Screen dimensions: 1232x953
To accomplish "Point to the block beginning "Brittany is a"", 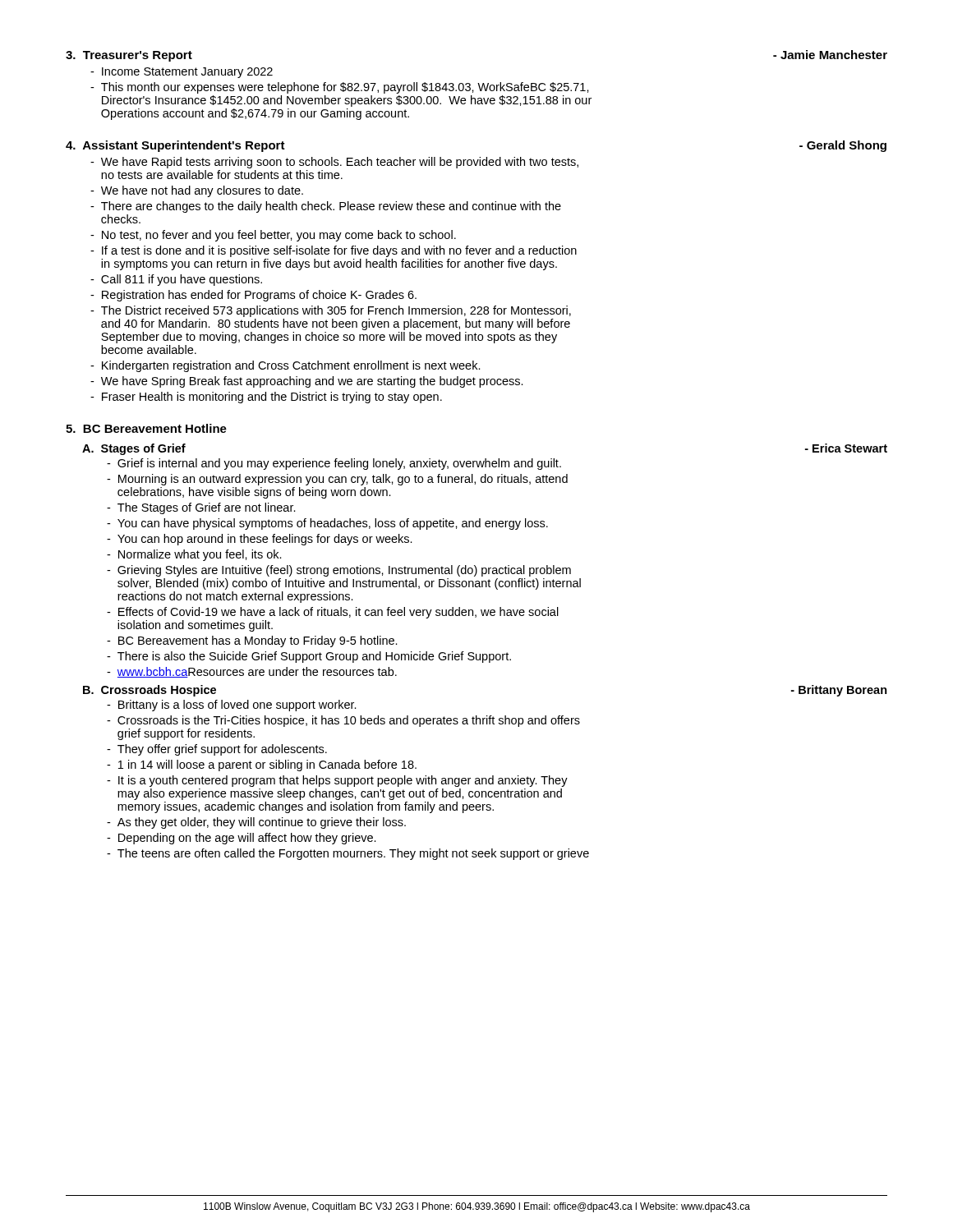I will pyautogui.click(x=237, y=705).
